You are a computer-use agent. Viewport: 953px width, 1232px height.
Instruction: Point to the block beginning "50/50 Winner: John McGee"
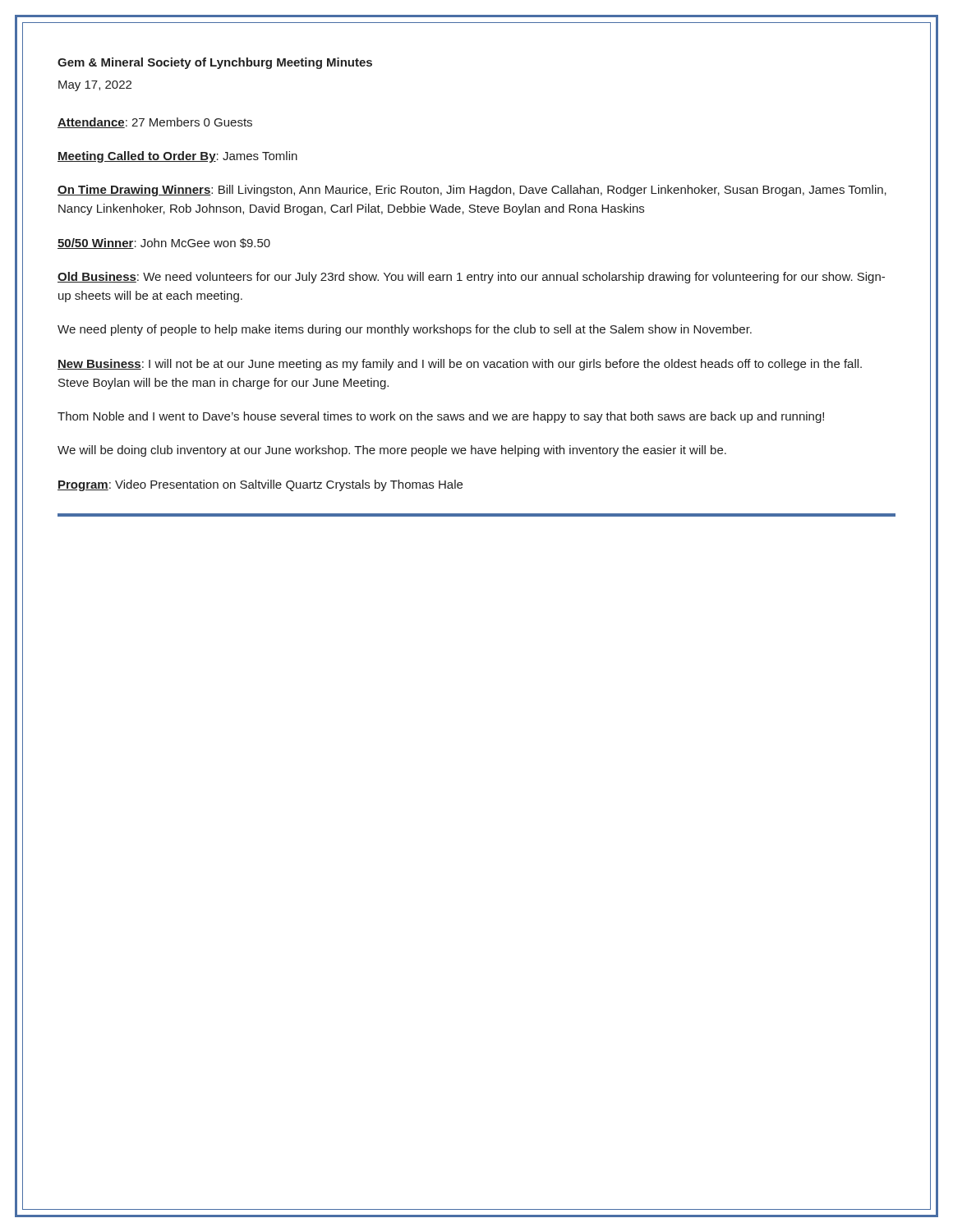click(x=164, y=242)
